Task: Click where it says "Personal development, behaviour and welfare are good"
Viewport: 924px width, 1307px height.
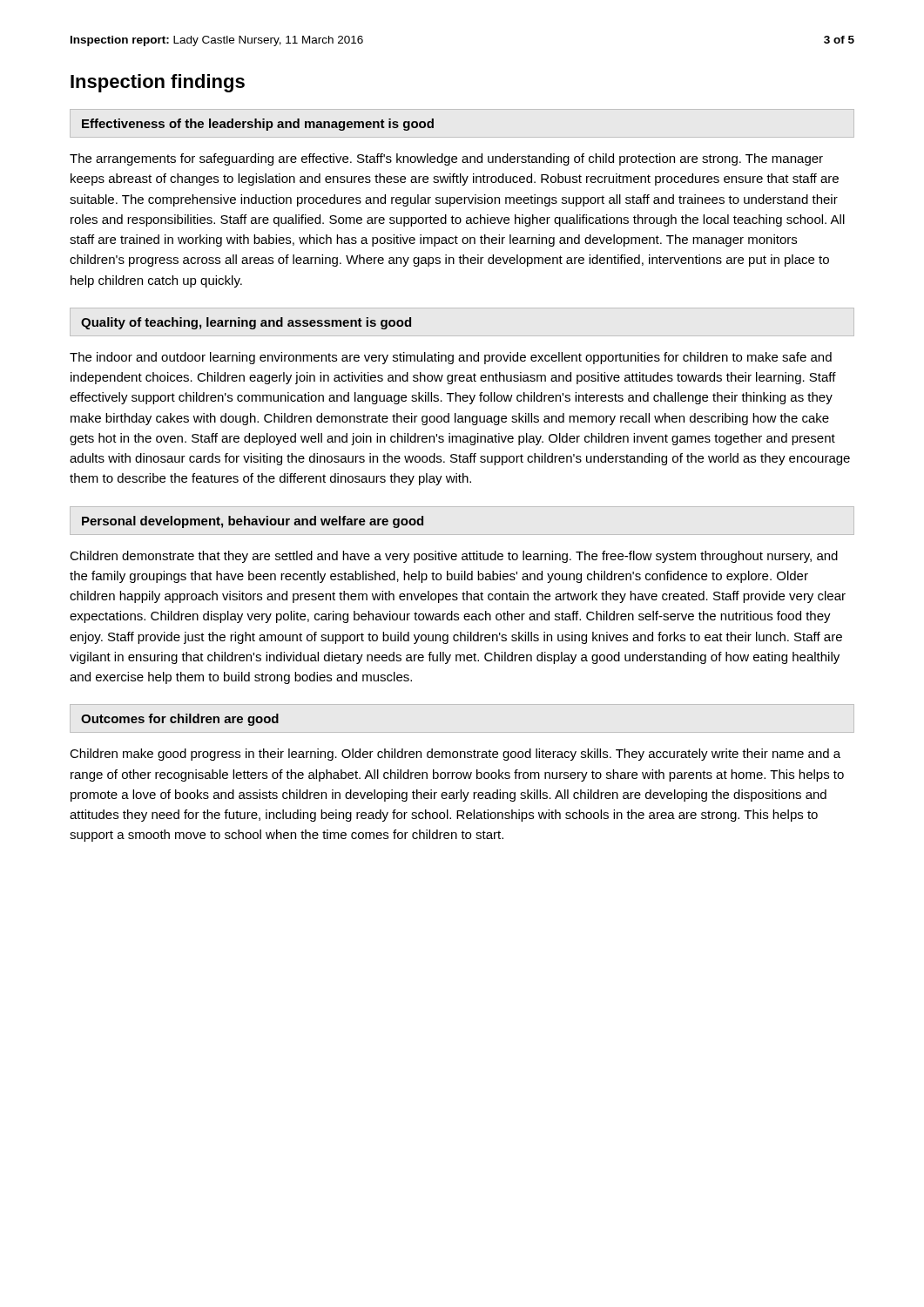Action: click(253, 520)
